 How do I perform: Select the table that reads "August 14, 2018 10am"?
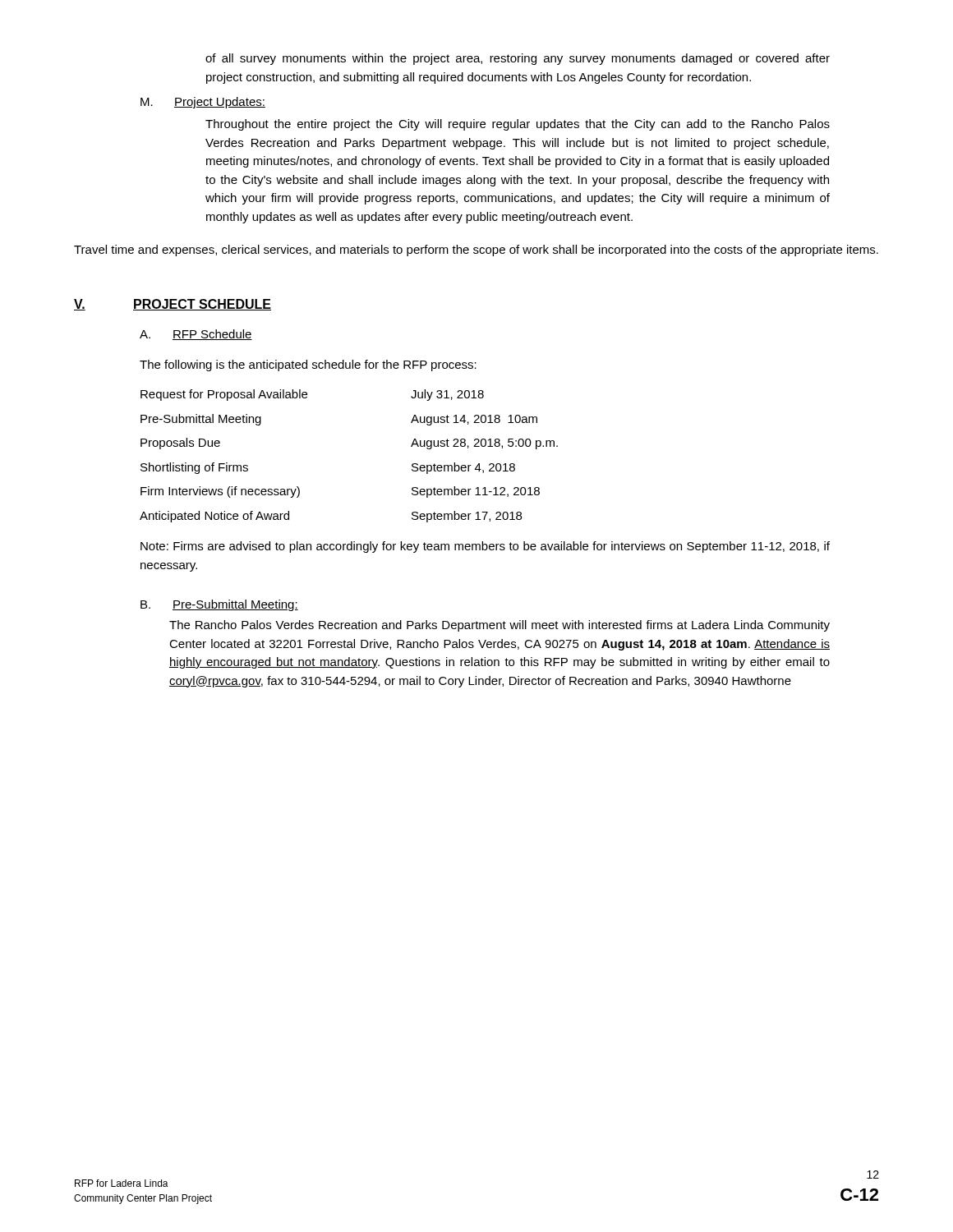476,455
